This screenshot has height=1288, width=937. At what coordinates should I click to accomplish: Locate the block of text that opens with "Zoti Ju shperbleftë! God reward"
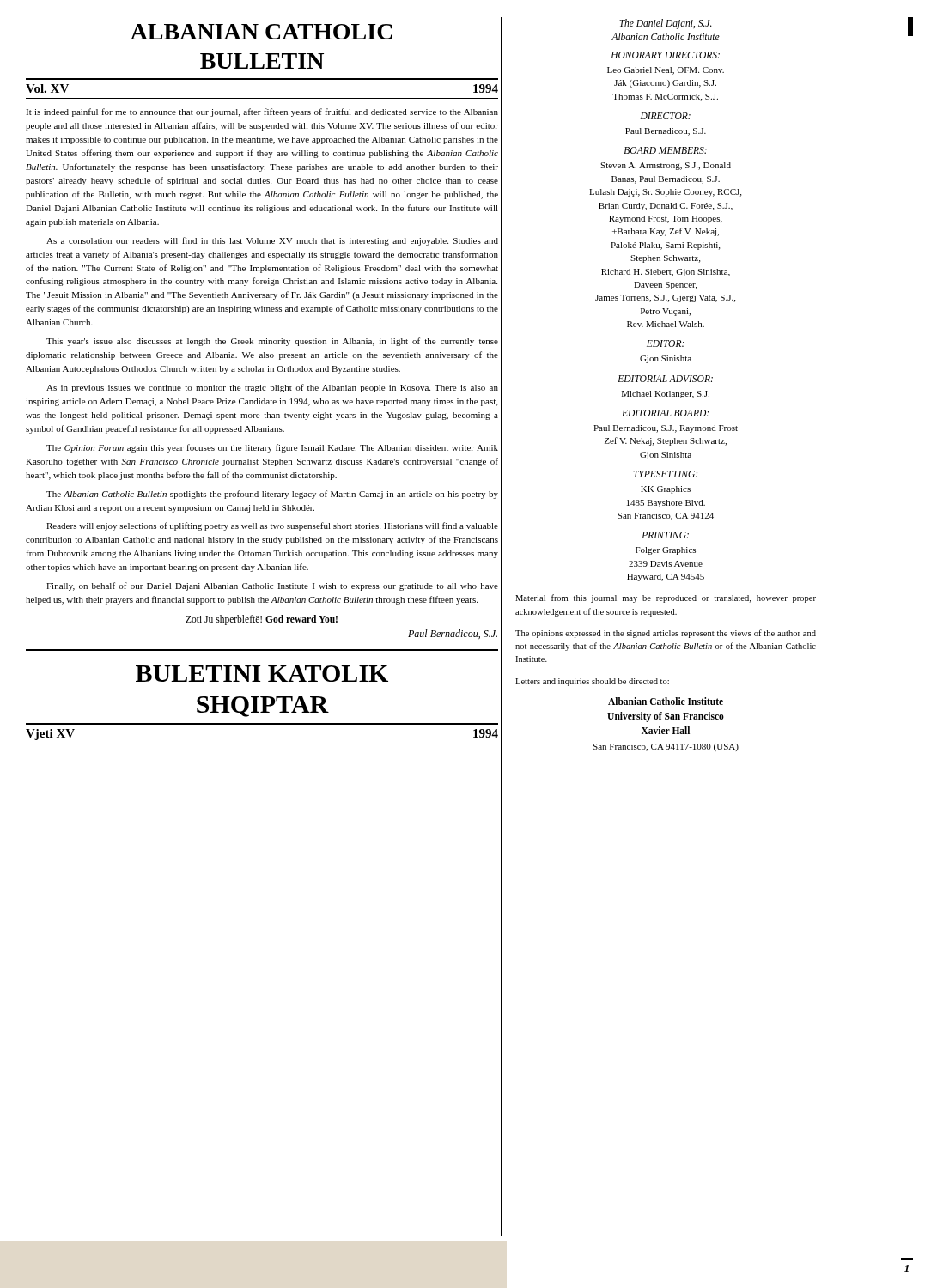tap(262, 619)
